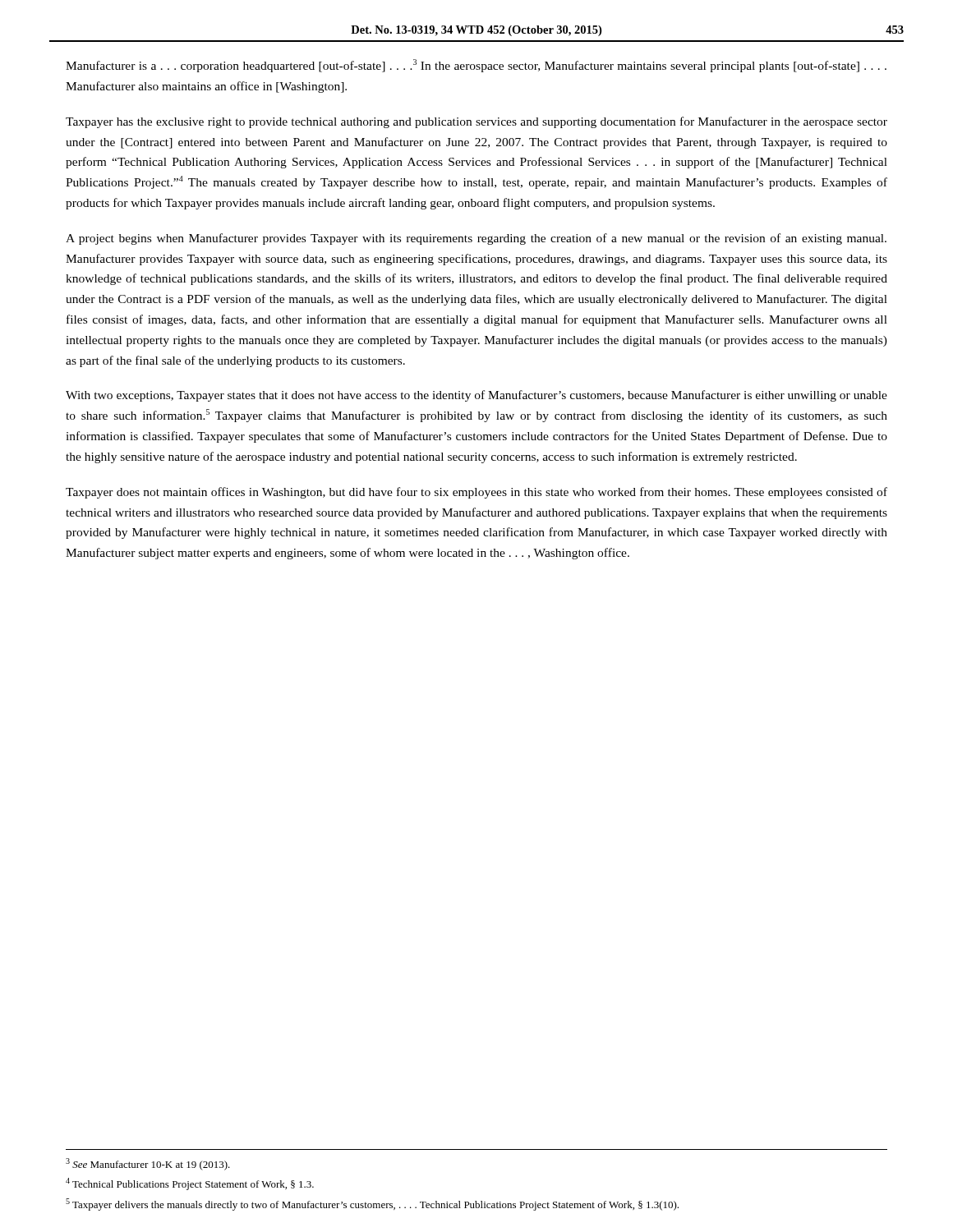Viewport: 953px width, 1232px height.
Task: Navigate to the block starting "3 See Manufacturer"
Action: click(148, 1163)
